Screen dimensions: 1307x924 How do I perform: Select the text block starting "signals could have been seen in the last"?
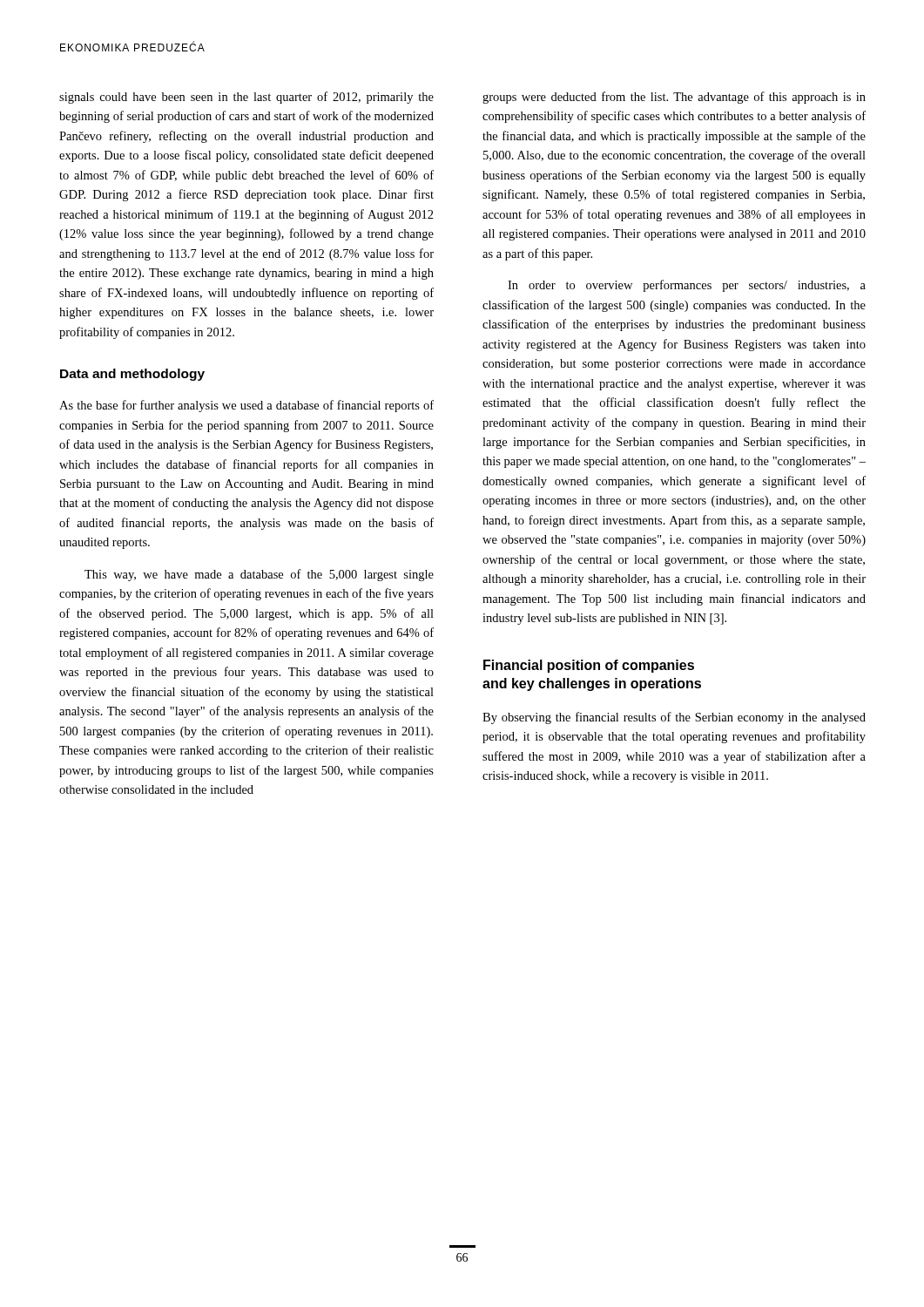click(x=246, y=214)
